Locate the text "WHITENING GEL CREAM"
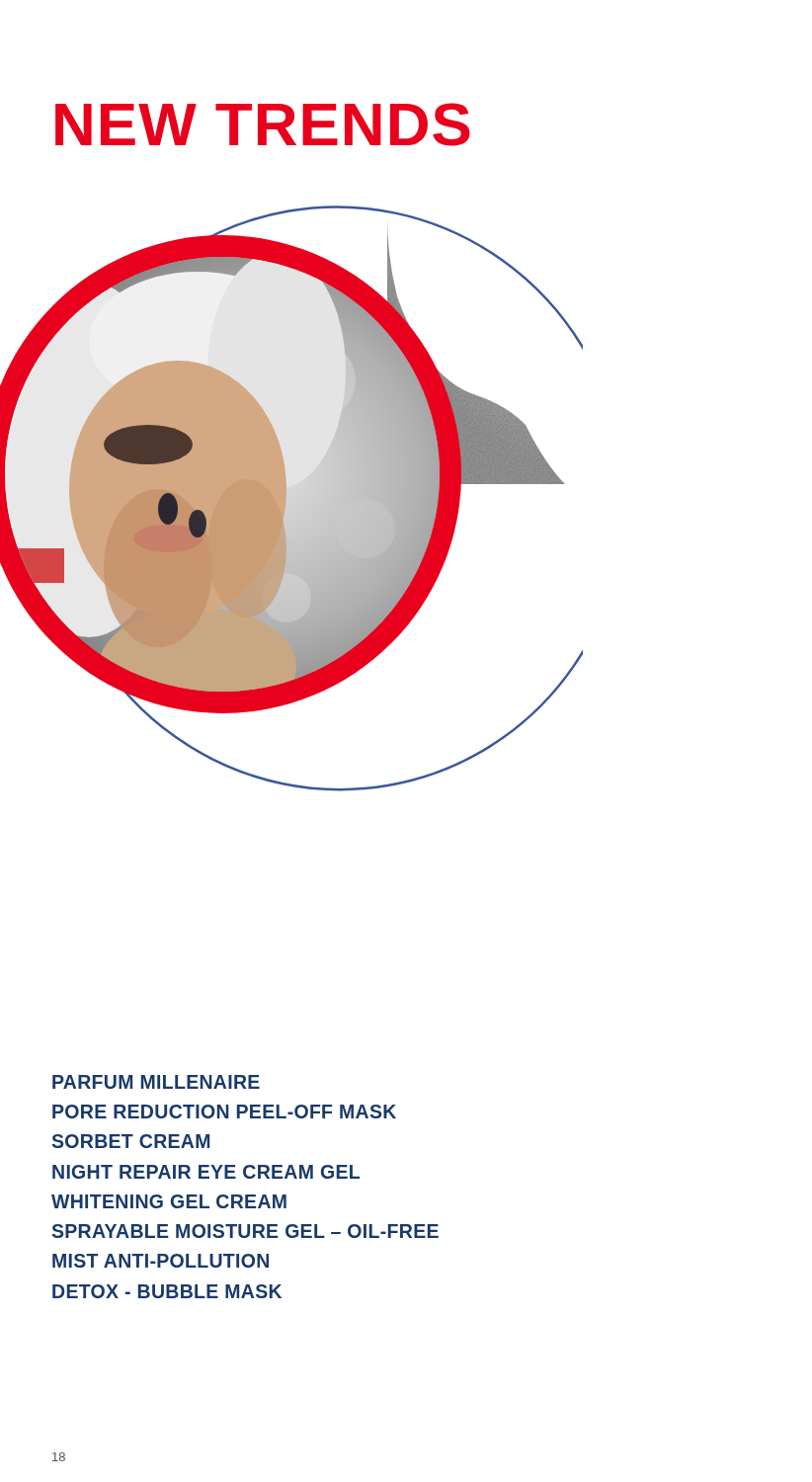This screenshot has width=812, height=1482. pos(170,1201)
